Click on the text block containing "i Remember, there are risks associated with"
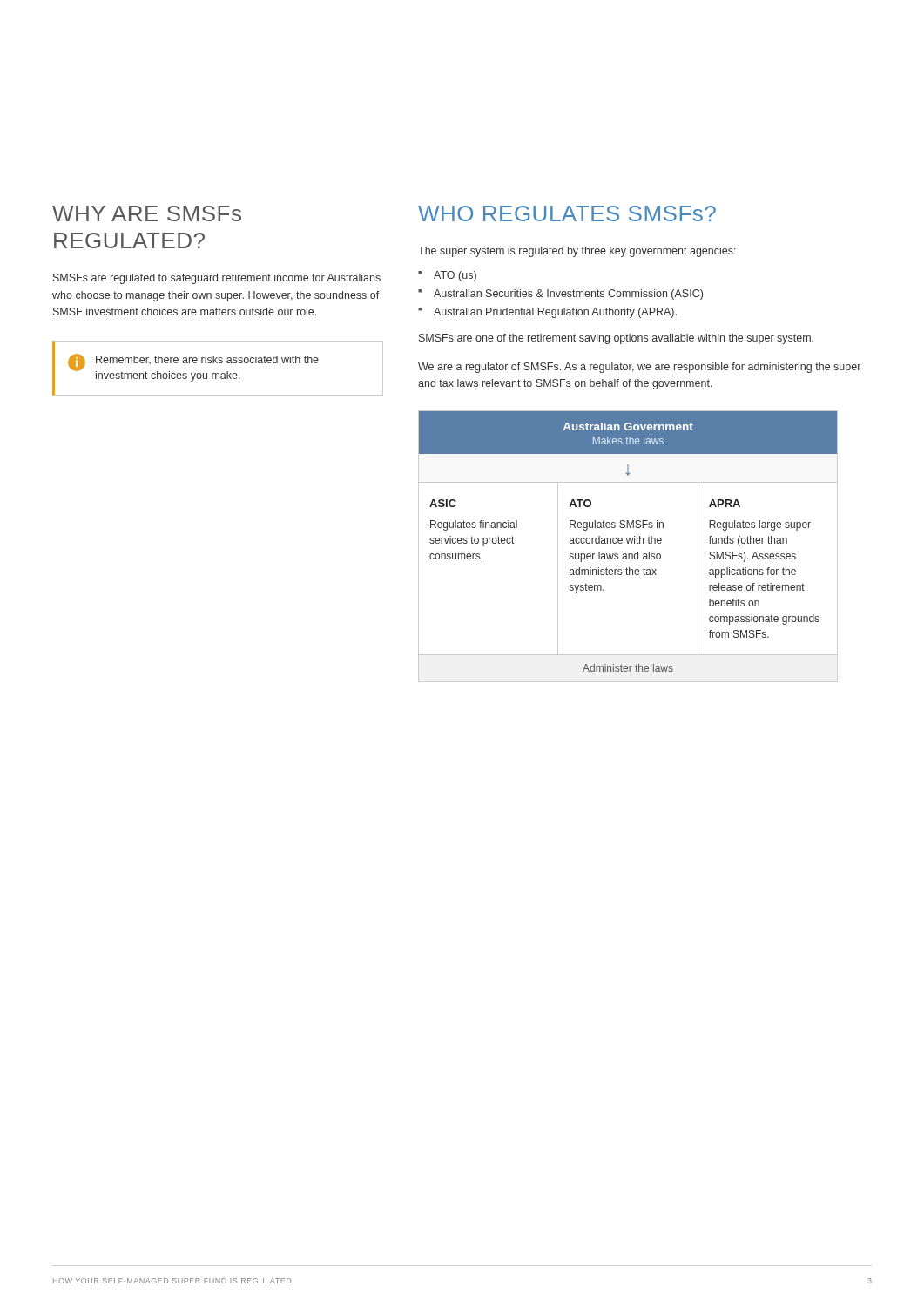Viewport: 924px width, 1307px height. click(x=218, y=368)
